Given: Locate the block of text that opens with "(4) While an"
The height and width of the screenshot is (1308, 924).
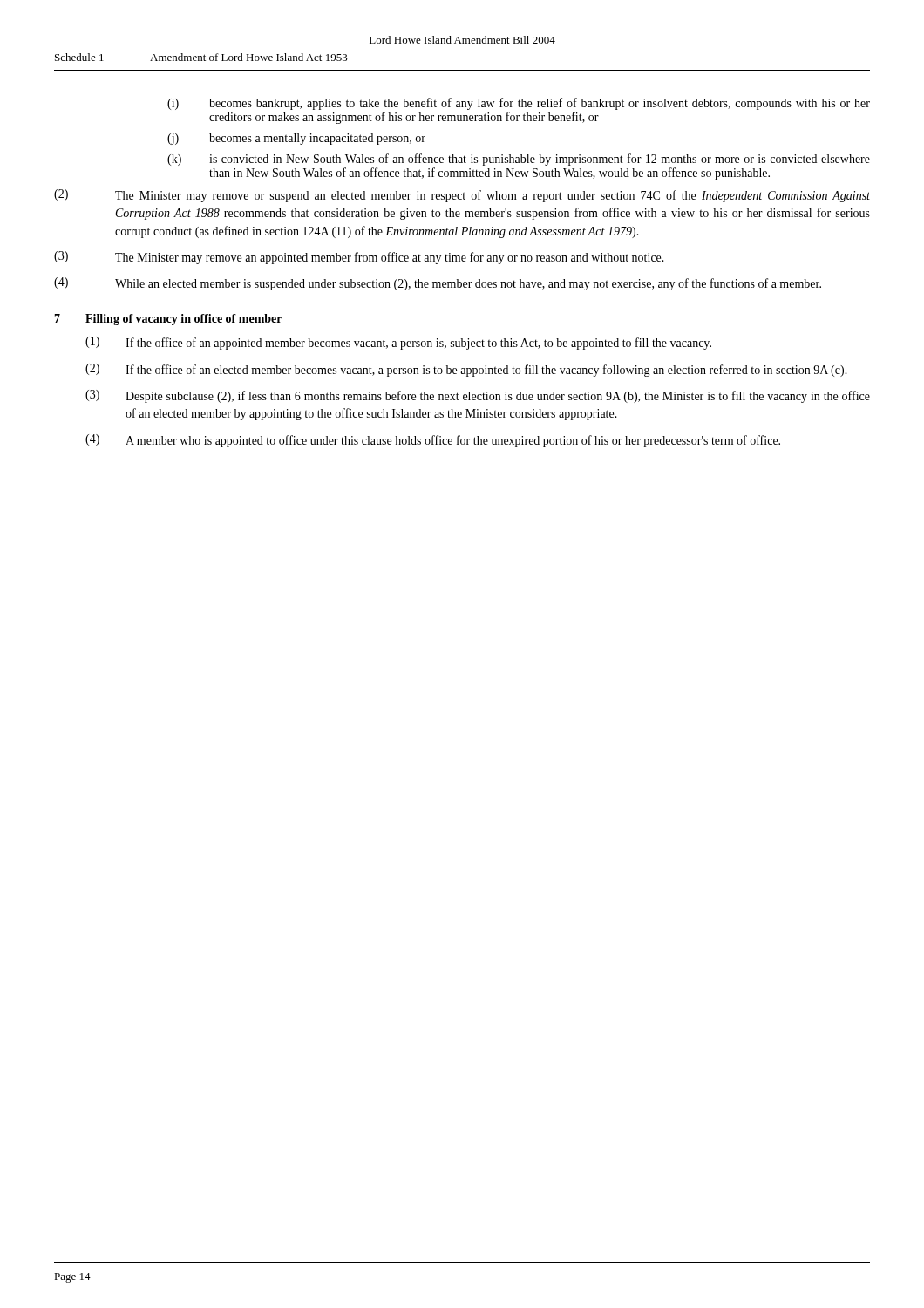Looking at the screenshot, I should point(462,285).
